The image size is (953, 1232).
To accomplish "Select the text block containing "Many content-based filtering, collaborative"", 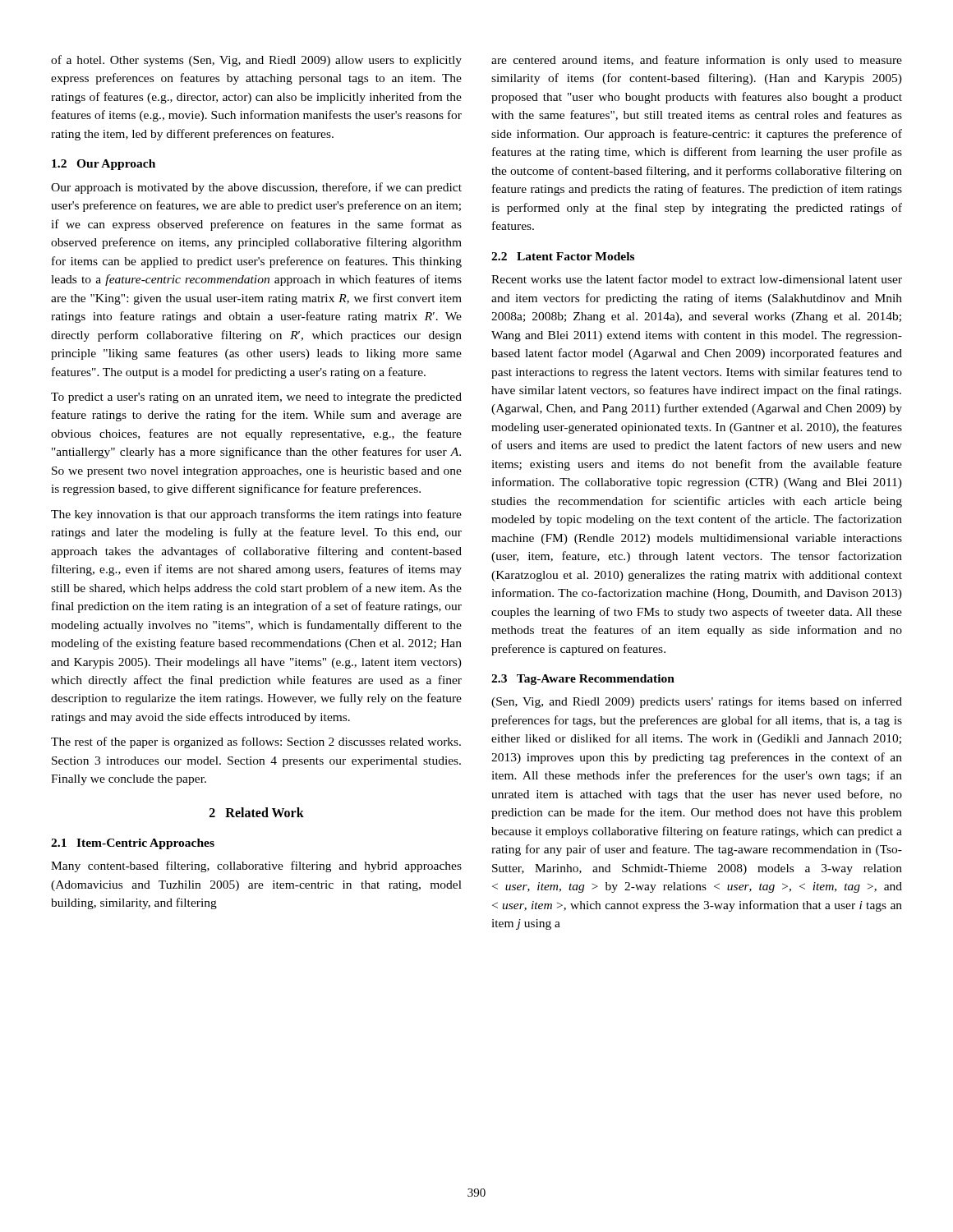I will coord(256,885).
